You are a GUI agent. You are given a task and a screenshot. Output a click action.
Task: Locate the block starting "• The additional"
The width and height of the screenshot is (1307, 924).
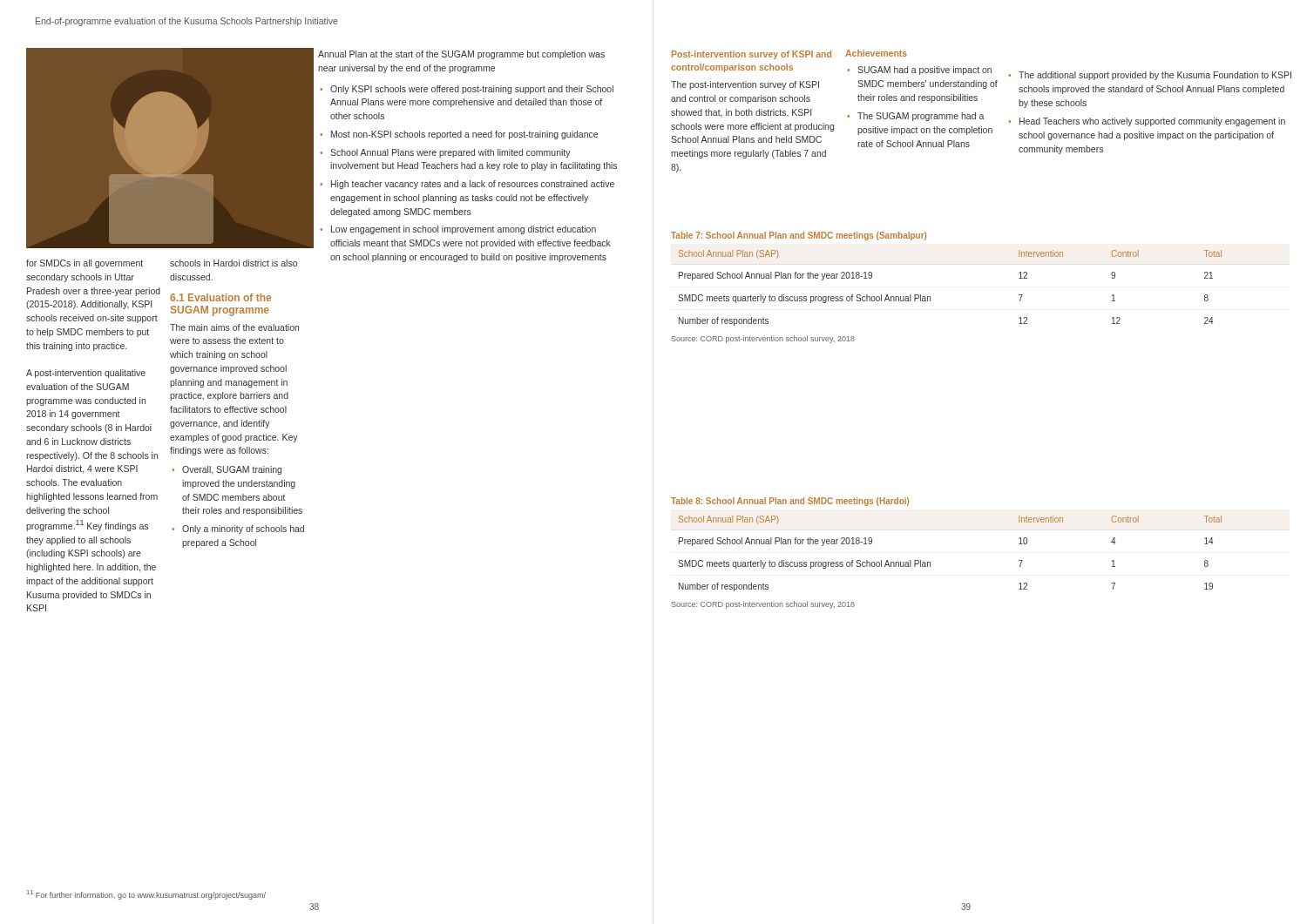[x=1150, y=88]
